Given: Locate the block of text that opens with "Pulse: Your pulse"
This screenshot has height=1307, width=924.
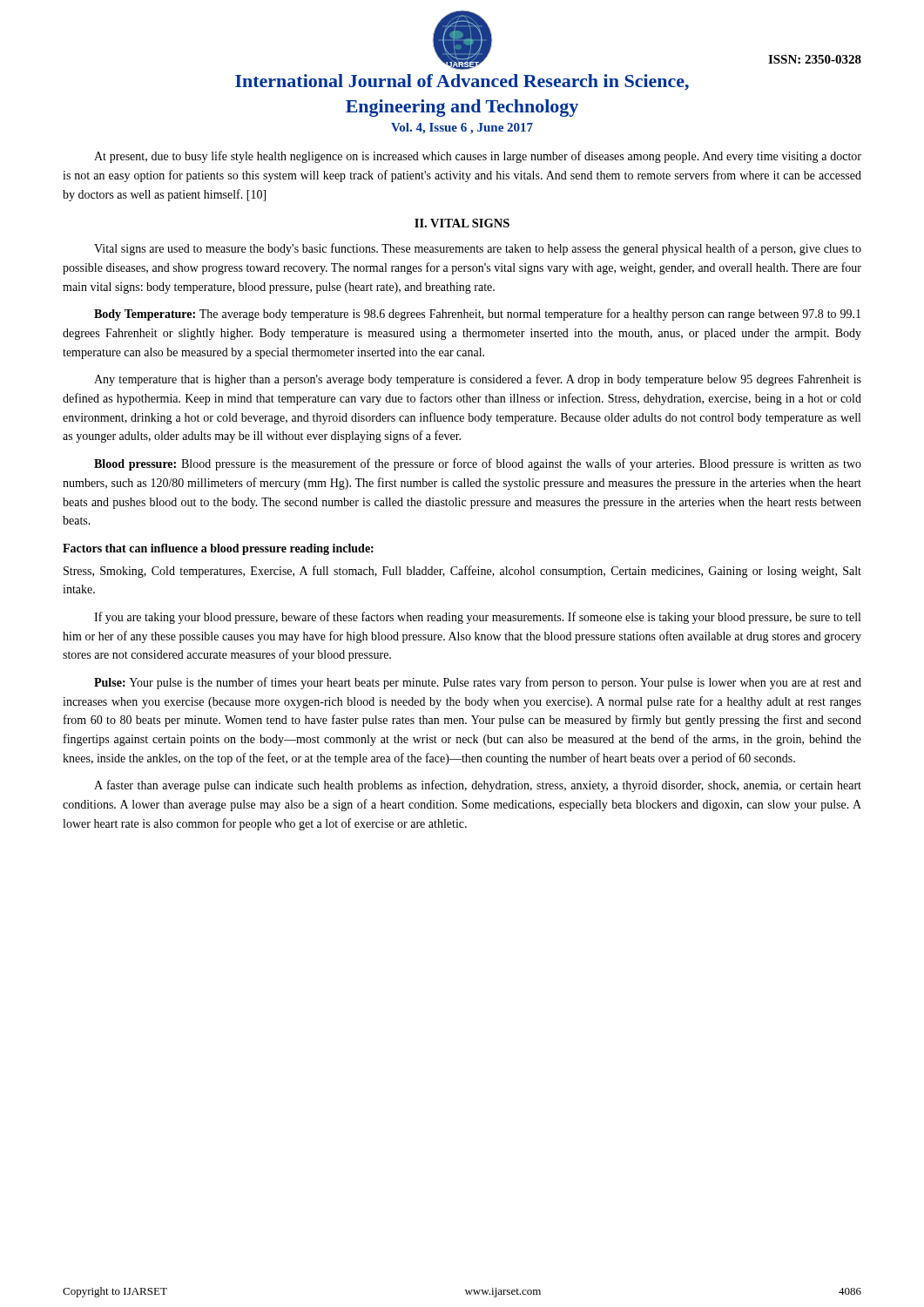Looking at the screenshot, I should click(462, 720).
